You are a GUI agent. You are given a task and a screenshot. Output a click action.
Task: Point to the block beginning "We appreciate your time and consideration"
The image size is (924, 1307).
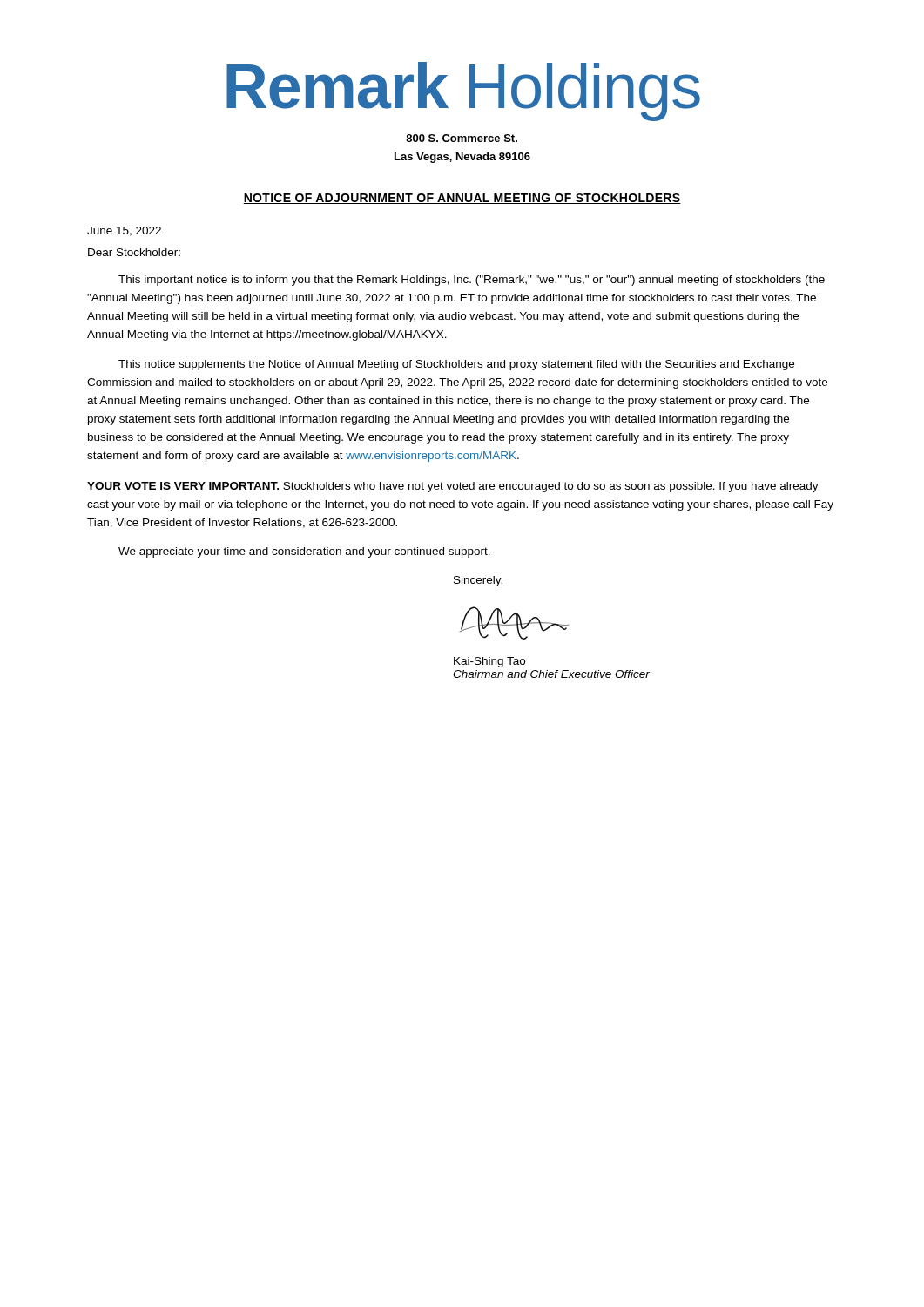tap(305, 551)
